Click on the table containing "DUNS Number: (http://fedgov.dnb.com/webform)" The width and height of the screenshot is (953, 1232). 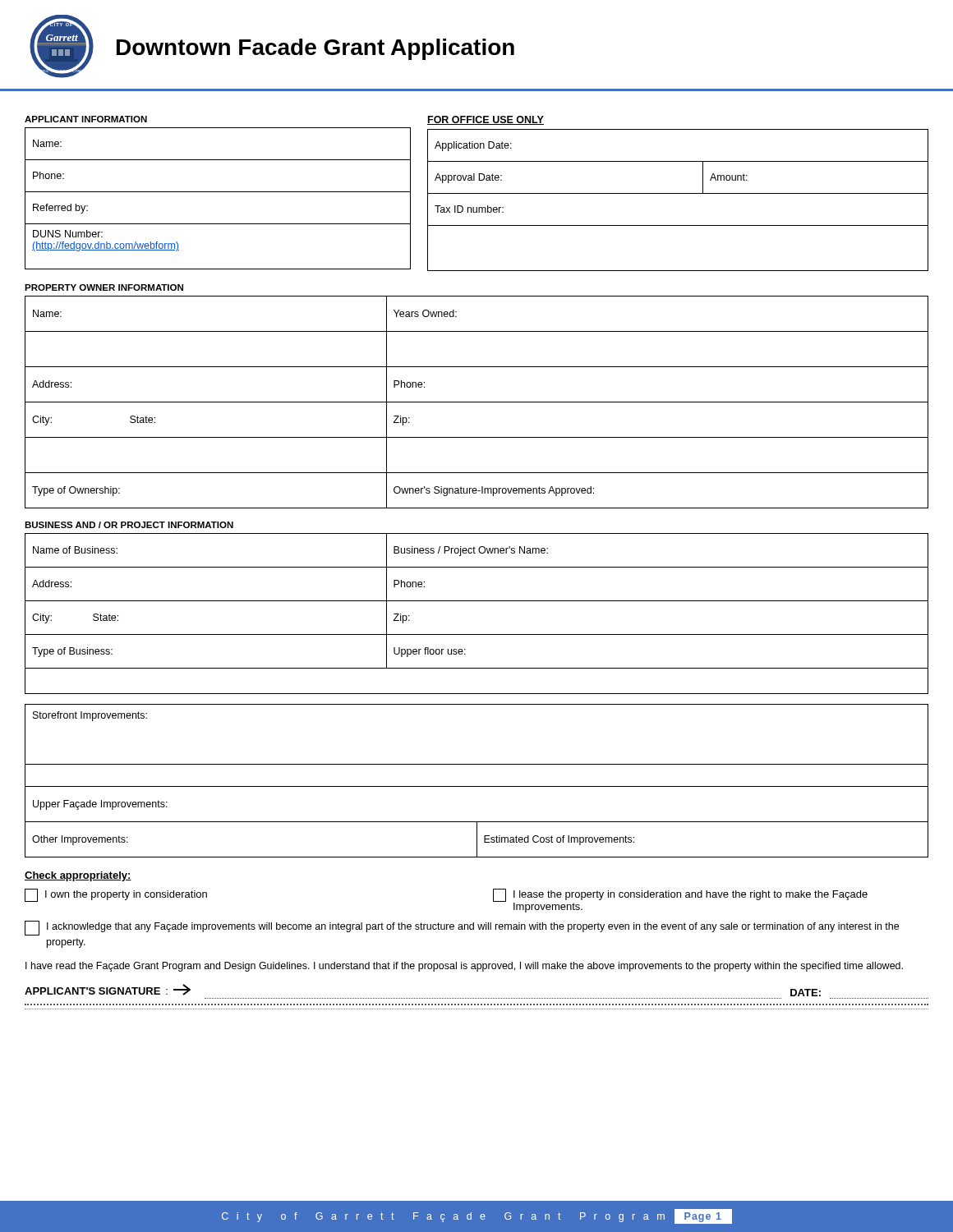(218, 198)
